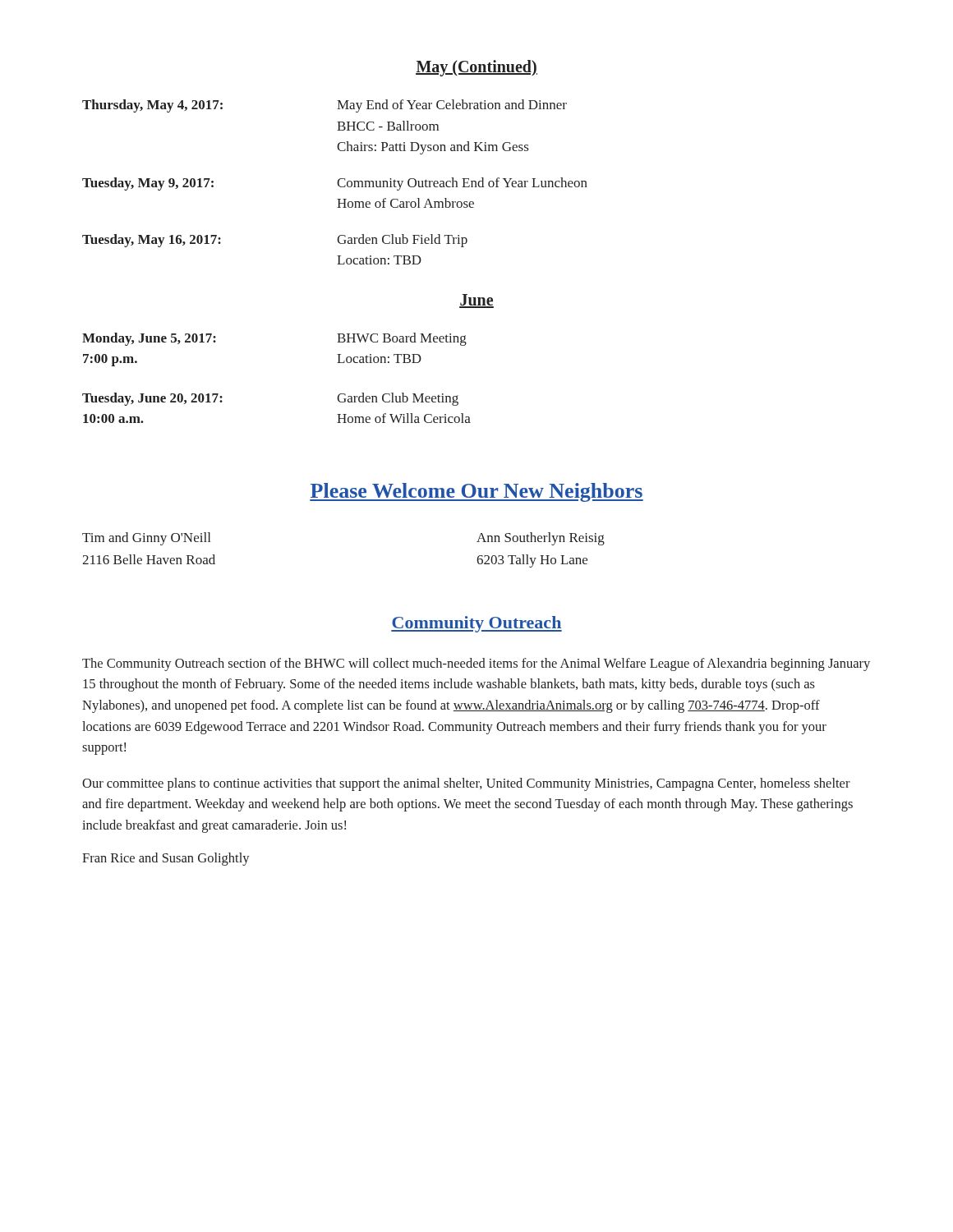Click the passage that begins "Ann Southerlyn Reisig 6203 Tally Ho"
This screenshot has width=953, height=1232.
click(x=540, y=548)
